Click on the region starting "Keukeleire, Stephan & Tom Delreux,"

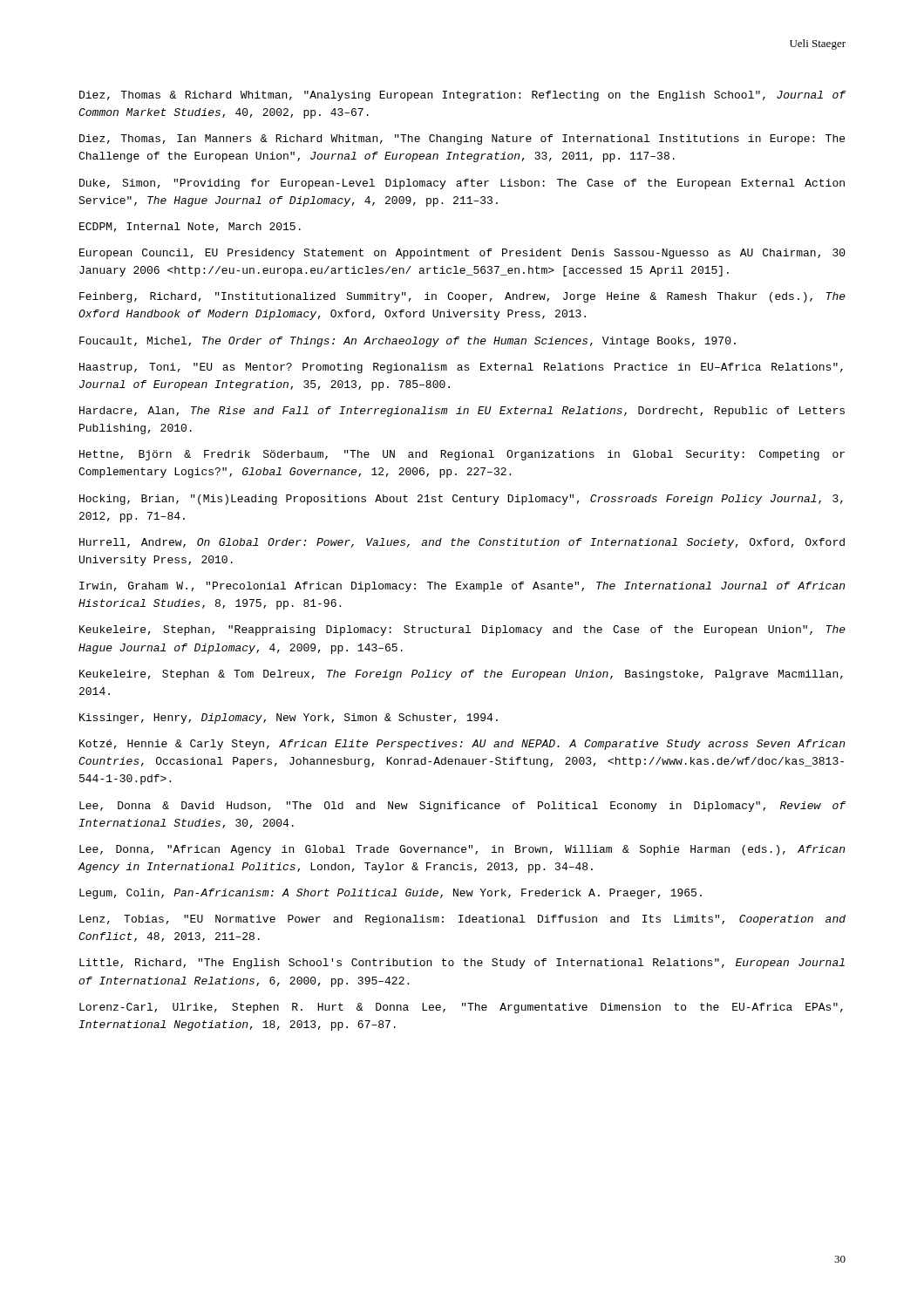(462, 683)
